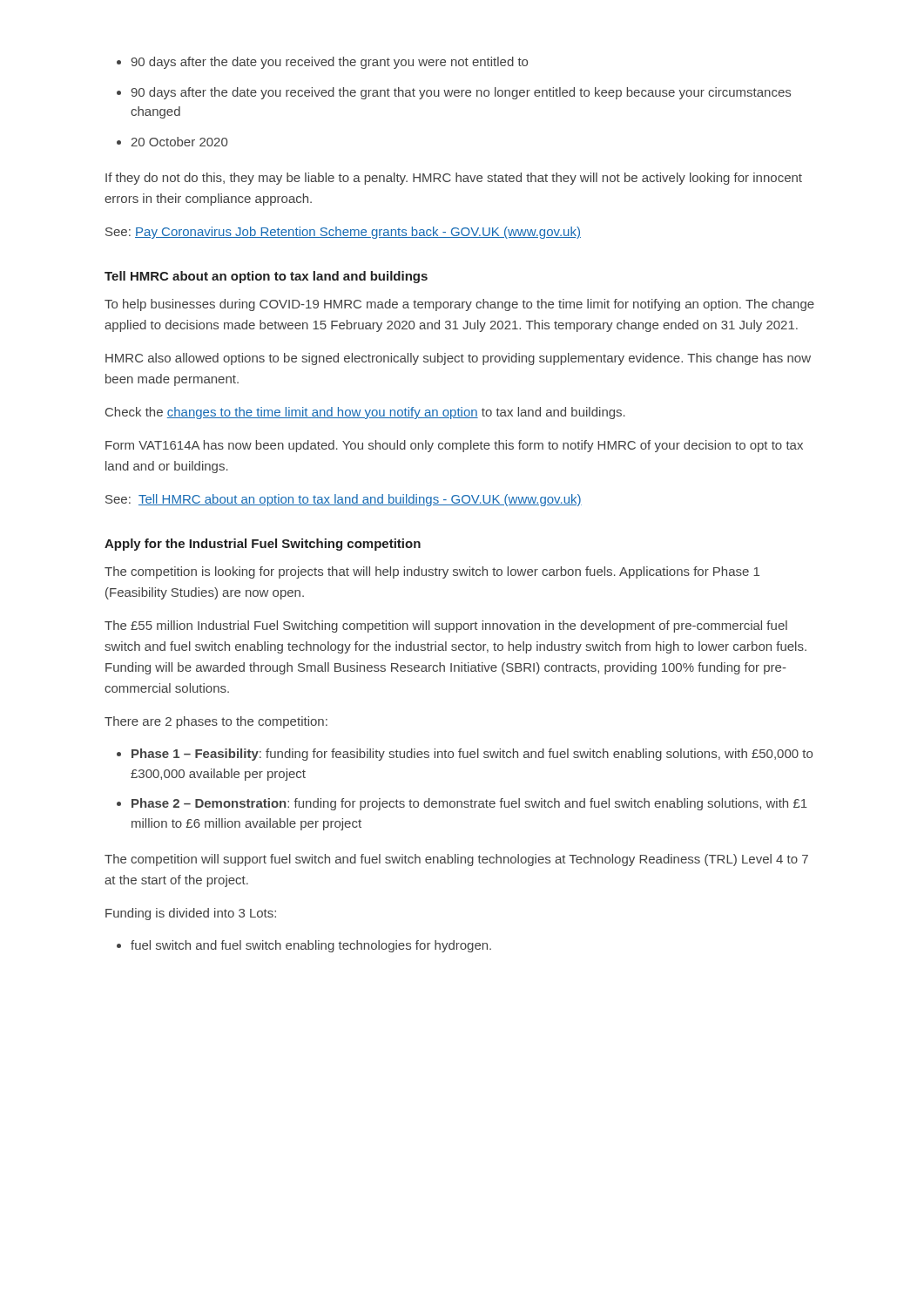Locate the text block containing "HMRC also allowed options to be signed"

[462, 369]
